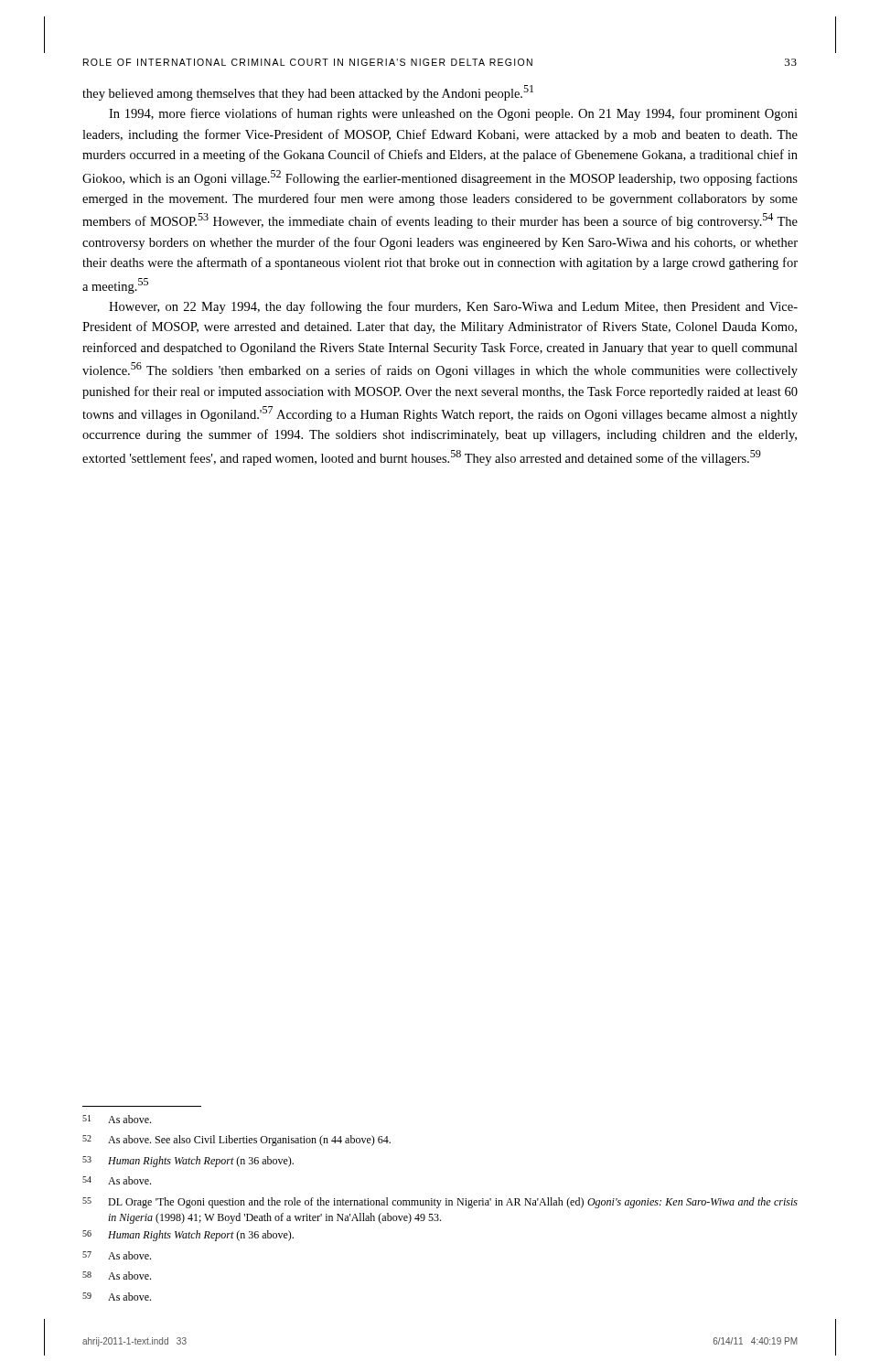Locate the text starting "In 1994, more"
This screenshot has width=880, height=1372.
(440, 200)
